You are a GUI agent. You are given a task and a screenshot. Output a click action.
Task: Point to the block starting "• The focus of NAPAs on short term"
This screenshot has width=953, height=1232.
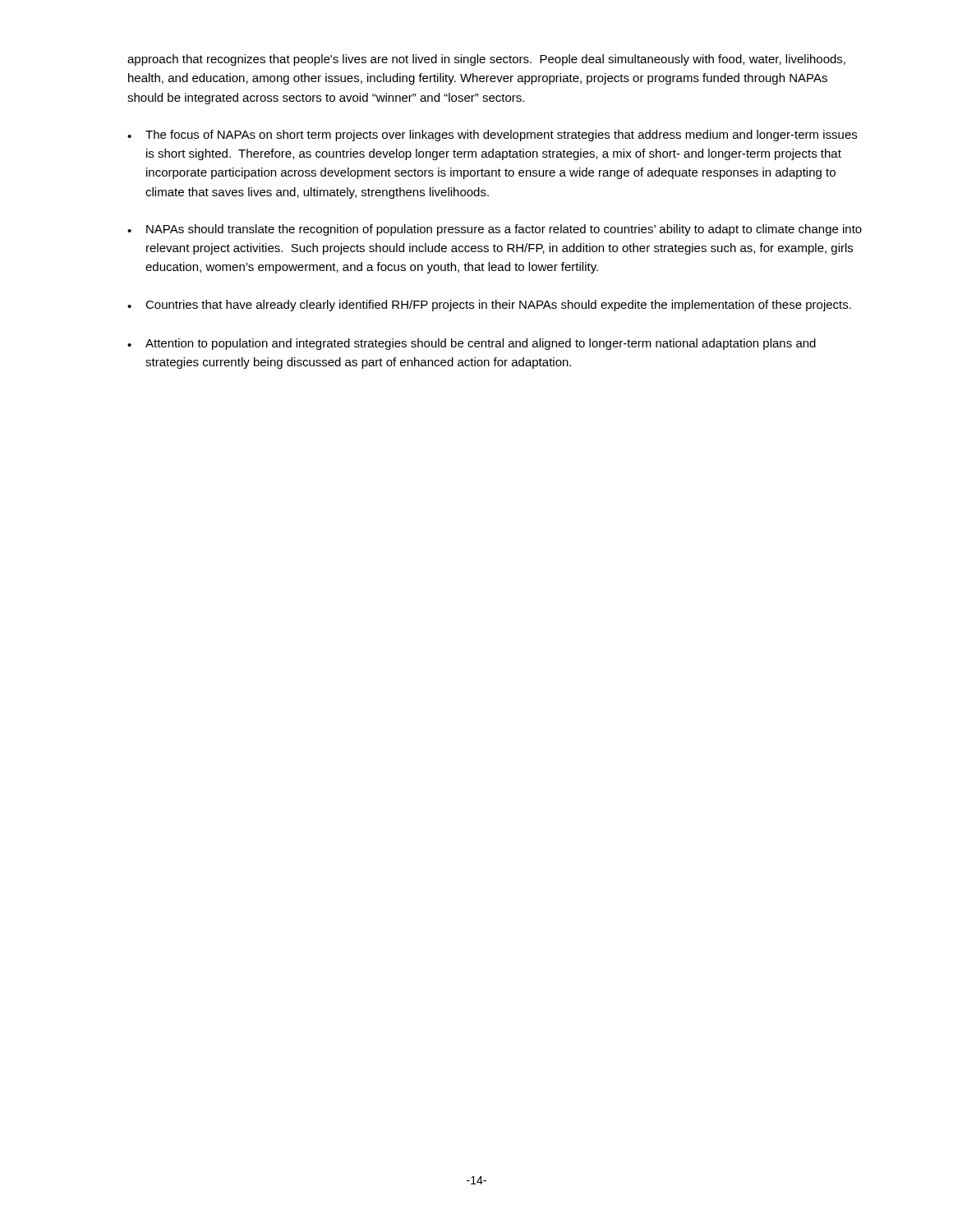[x=495, y=163]
